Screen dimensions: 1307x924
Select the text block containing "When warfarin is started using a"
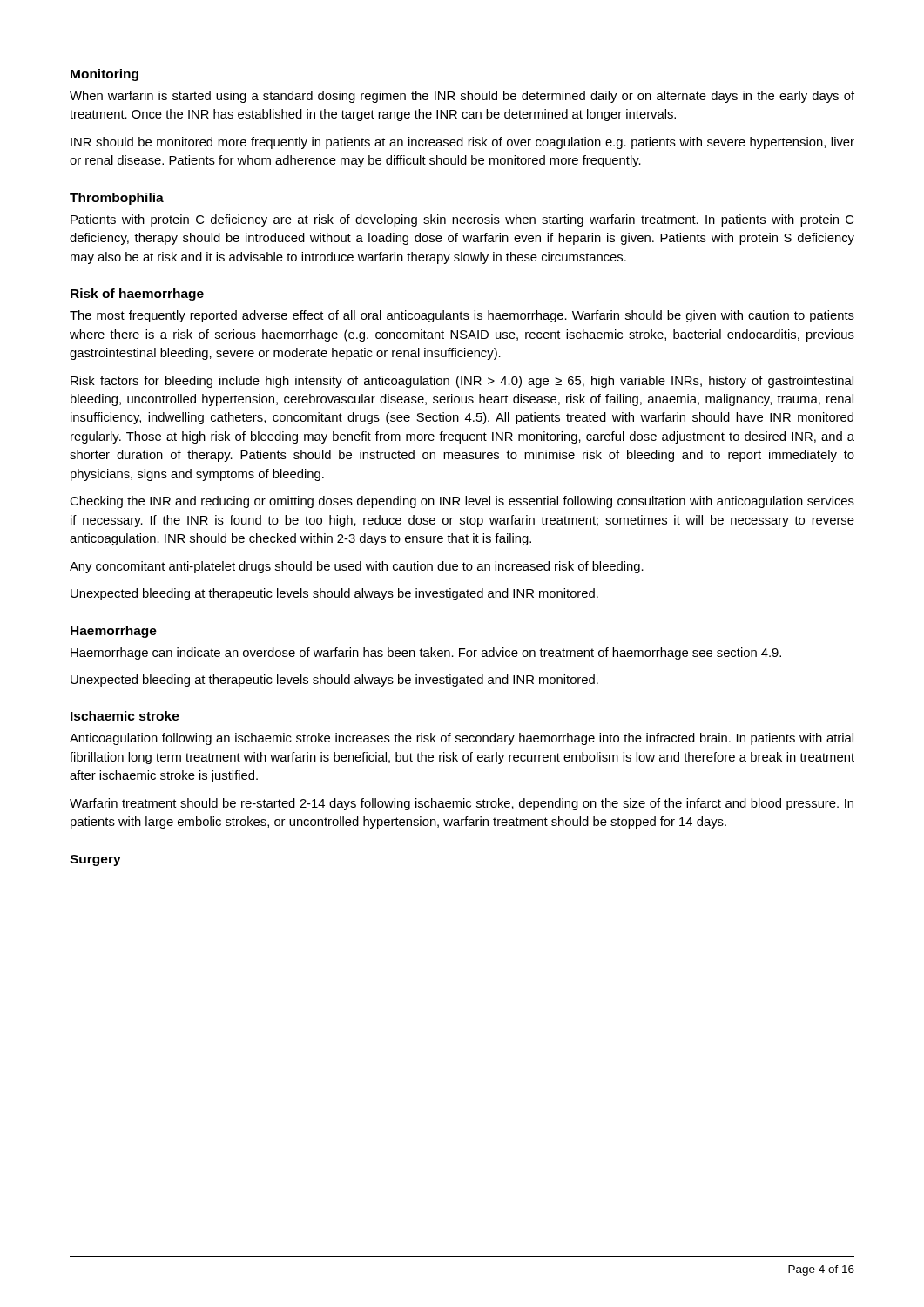[x=462, y=105]
